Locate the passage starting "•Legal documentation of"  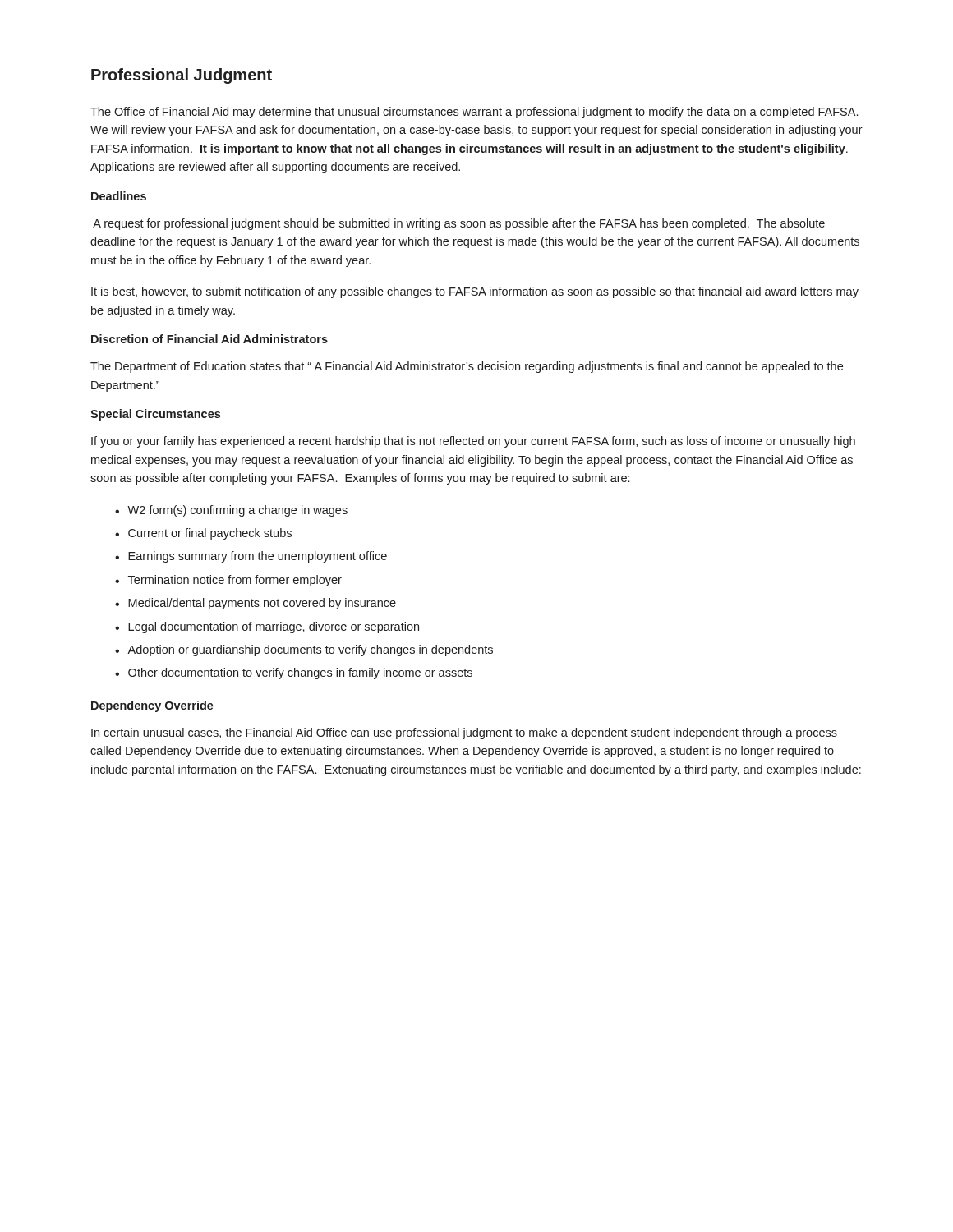point(267,627)
